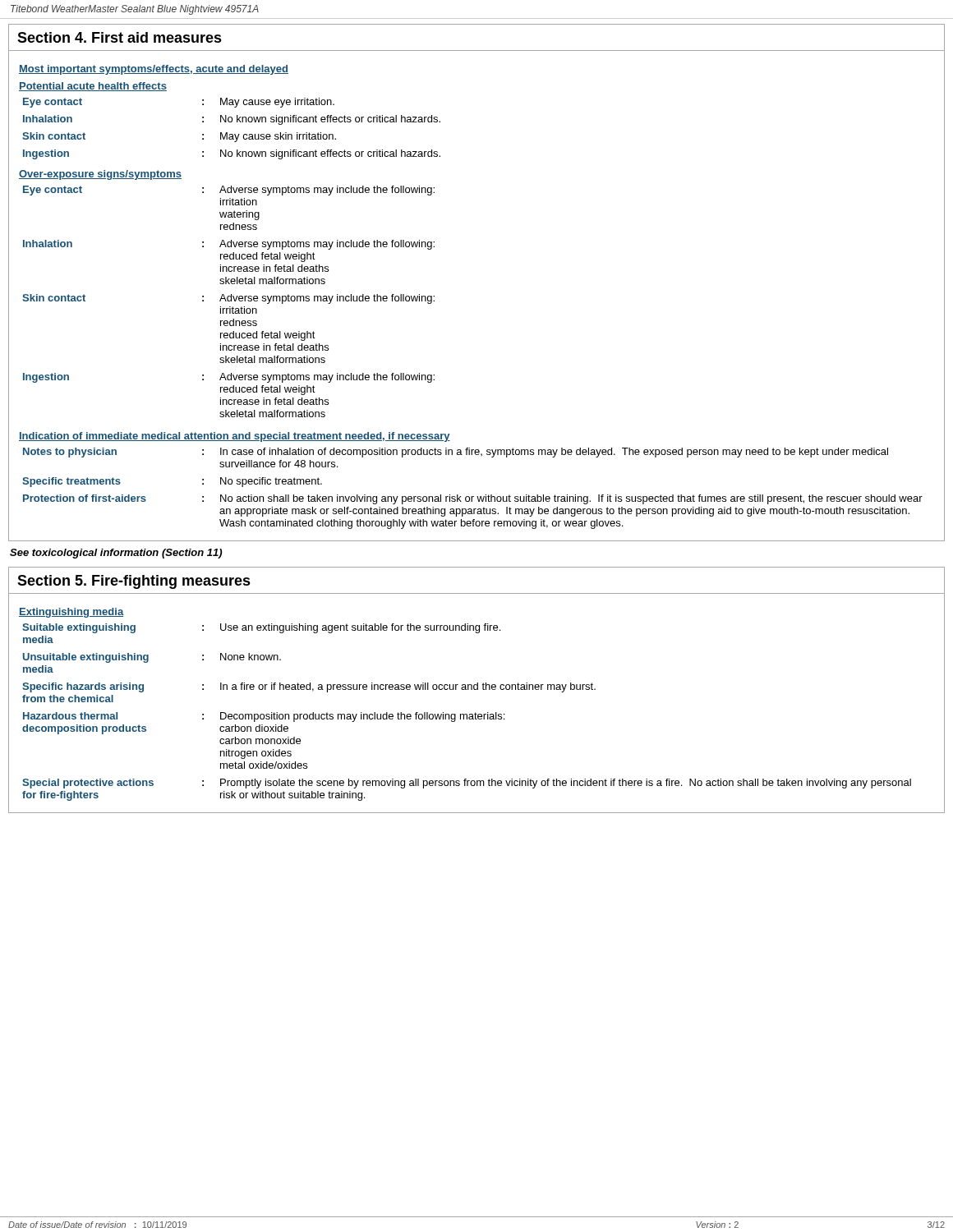Click on the element starting "Hazardous thermaldecomposition products :"
953x1232 pixels.
(x=264, y=717)
